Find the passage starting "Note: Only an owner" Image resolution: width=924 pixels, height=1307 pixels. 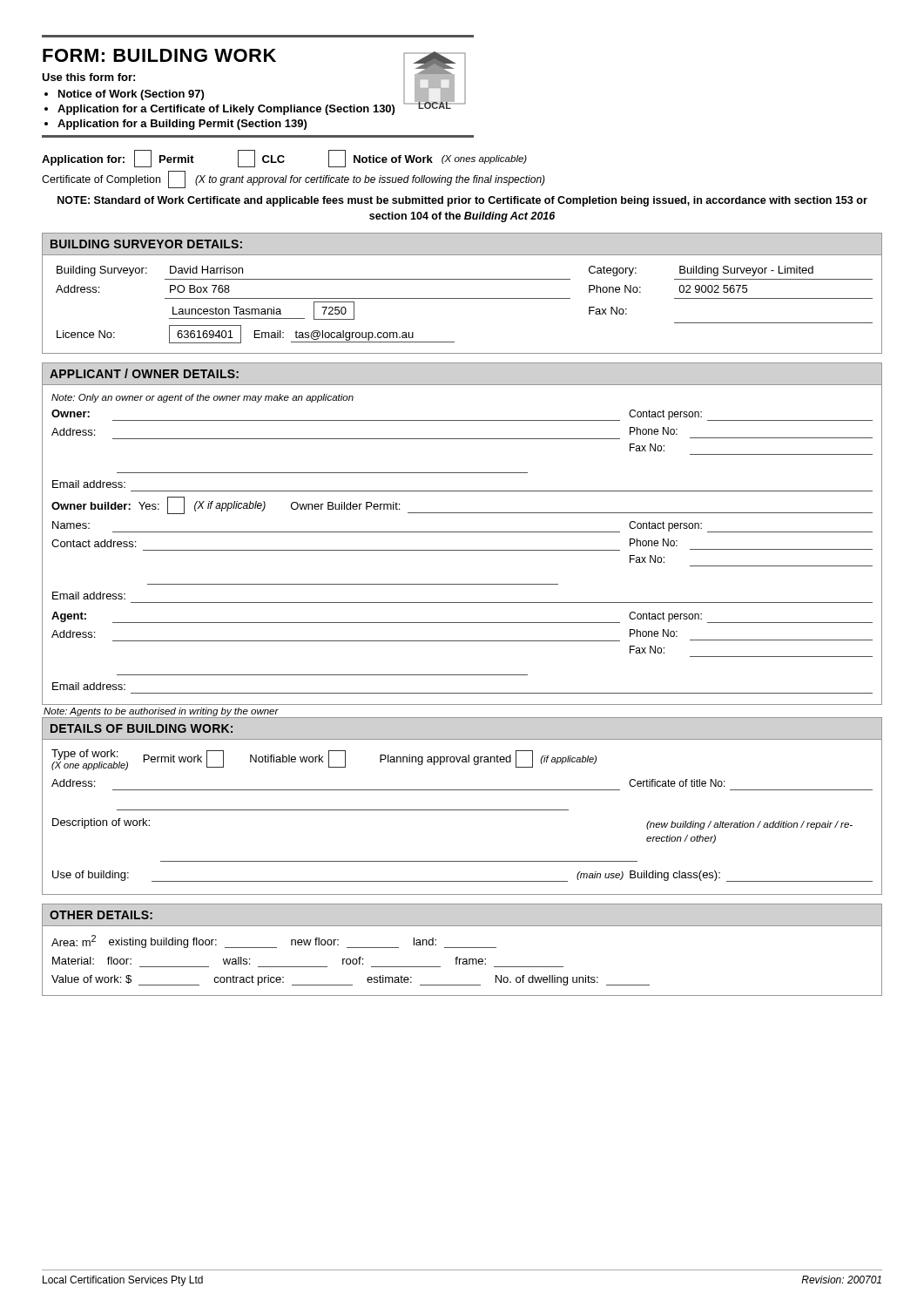click(x=462, y=543)
